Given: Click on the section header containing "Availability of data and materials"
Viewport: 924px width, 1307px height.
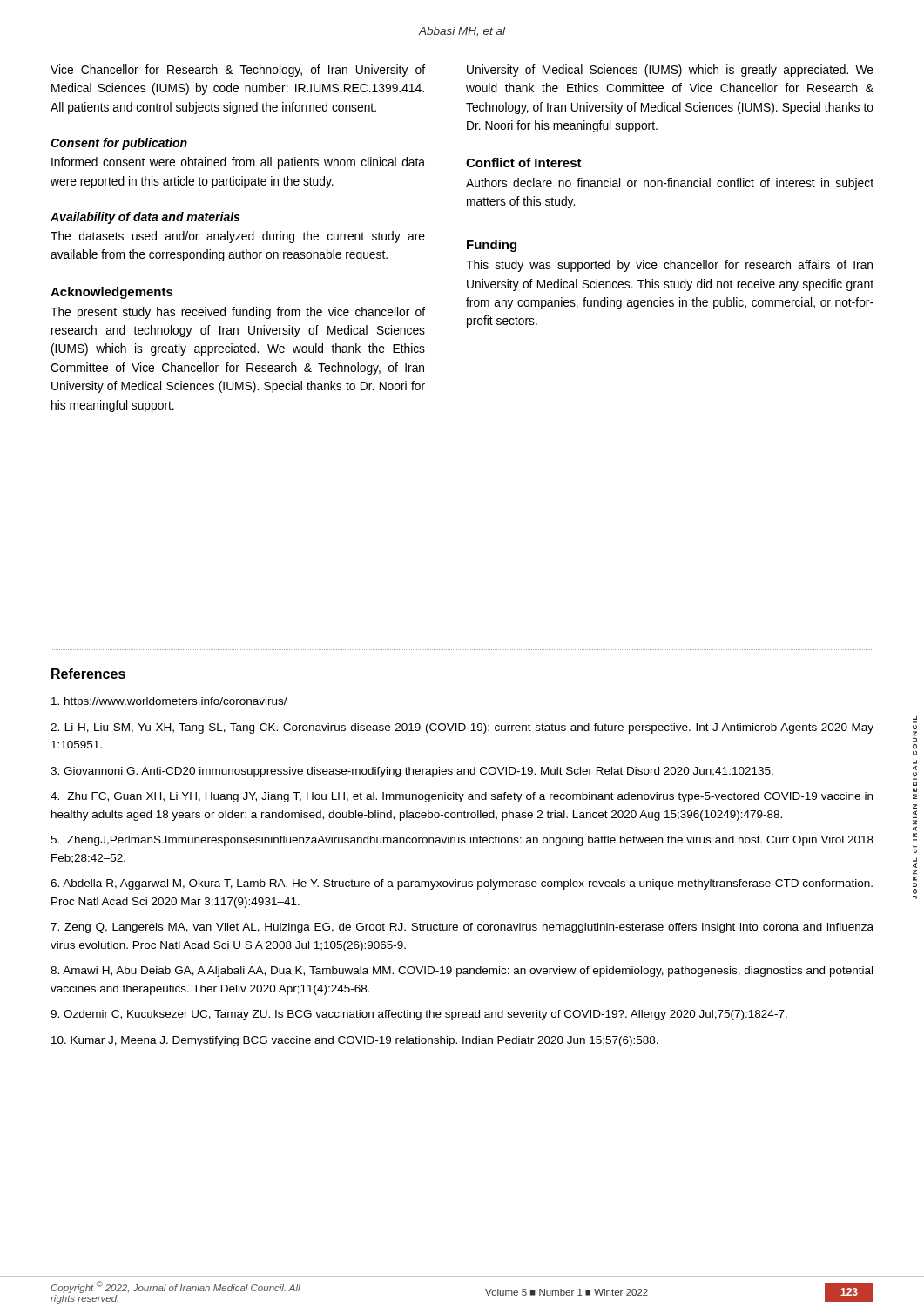Looking at the screenshot, I should click(x=145, y=217).
